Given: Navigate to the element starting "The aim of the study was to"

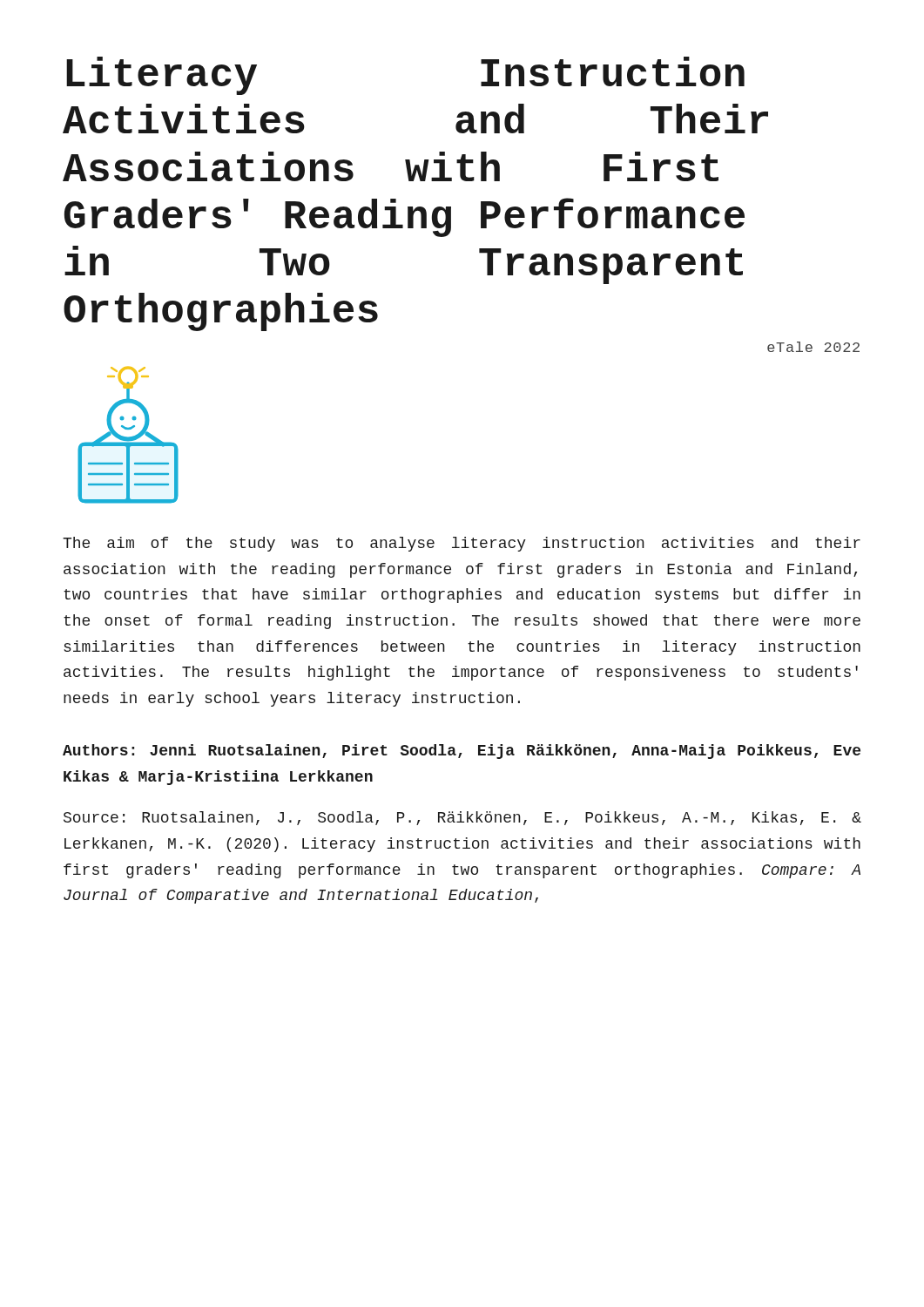Looking at the screenshot, I should [462, 621].
